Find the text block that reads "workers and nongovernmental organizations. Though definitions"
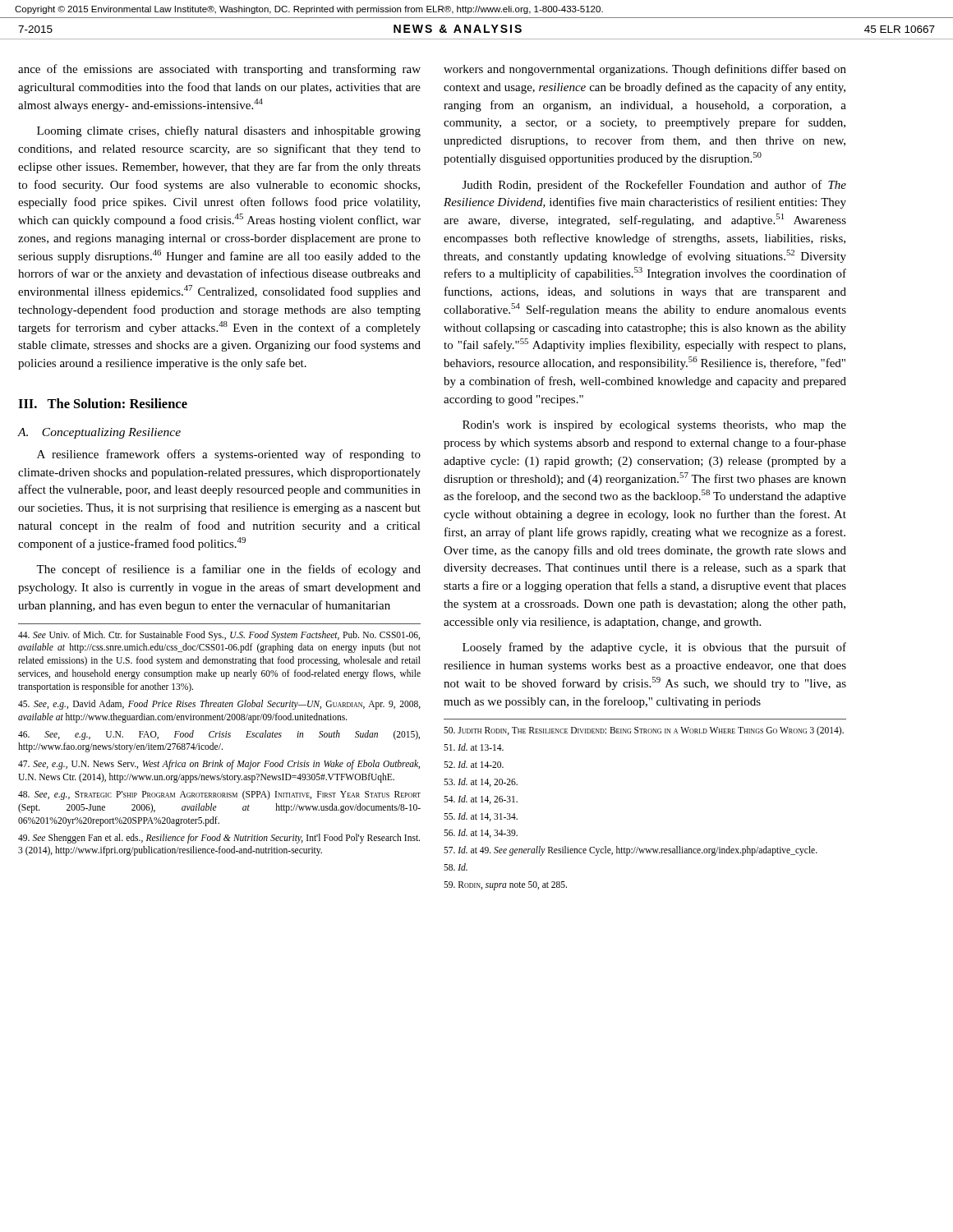Viewport: 953px width, 1232px height. click(x=645, y=114)
